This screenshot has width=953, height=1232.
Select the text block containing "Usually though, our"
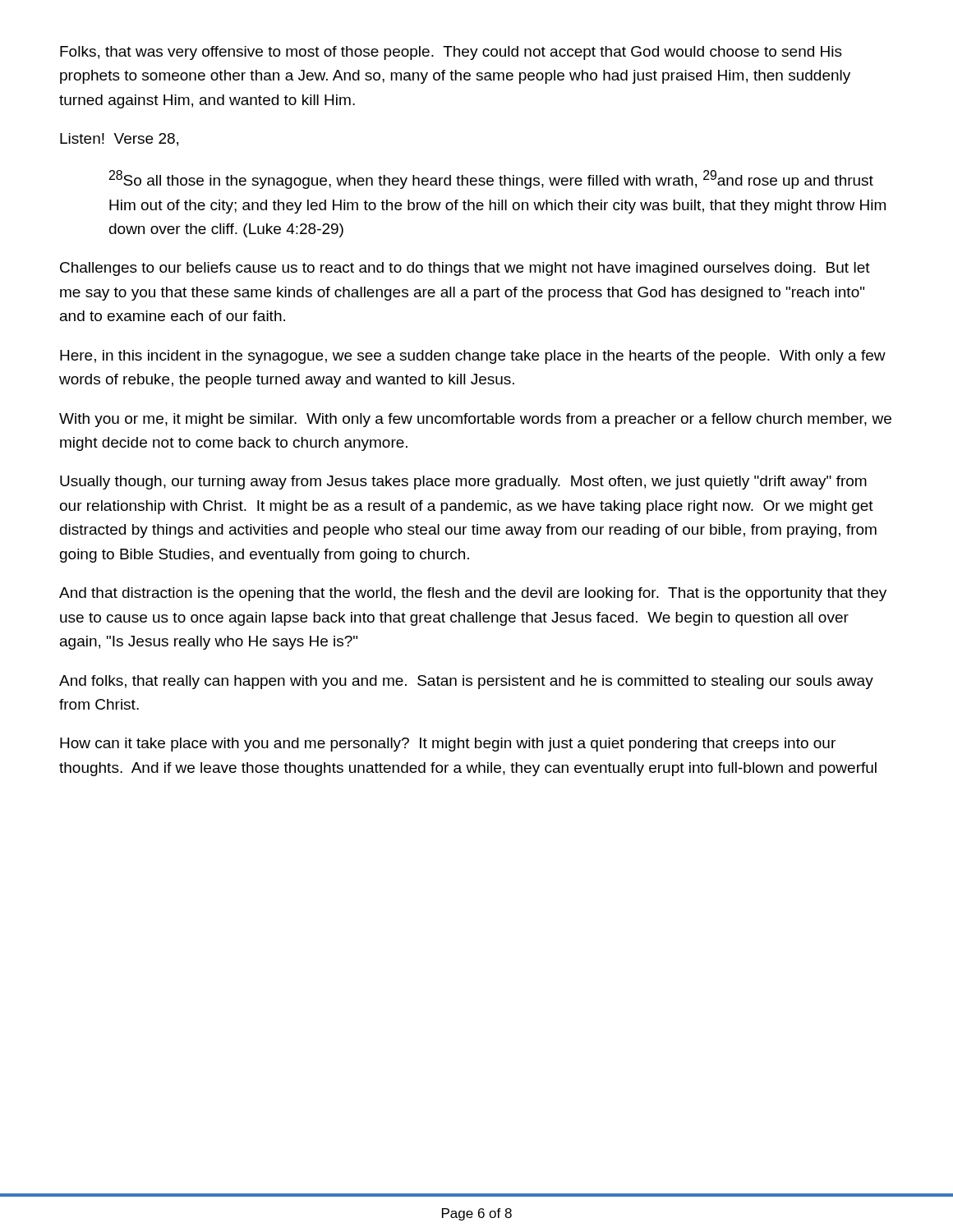(x=468, y=518)
